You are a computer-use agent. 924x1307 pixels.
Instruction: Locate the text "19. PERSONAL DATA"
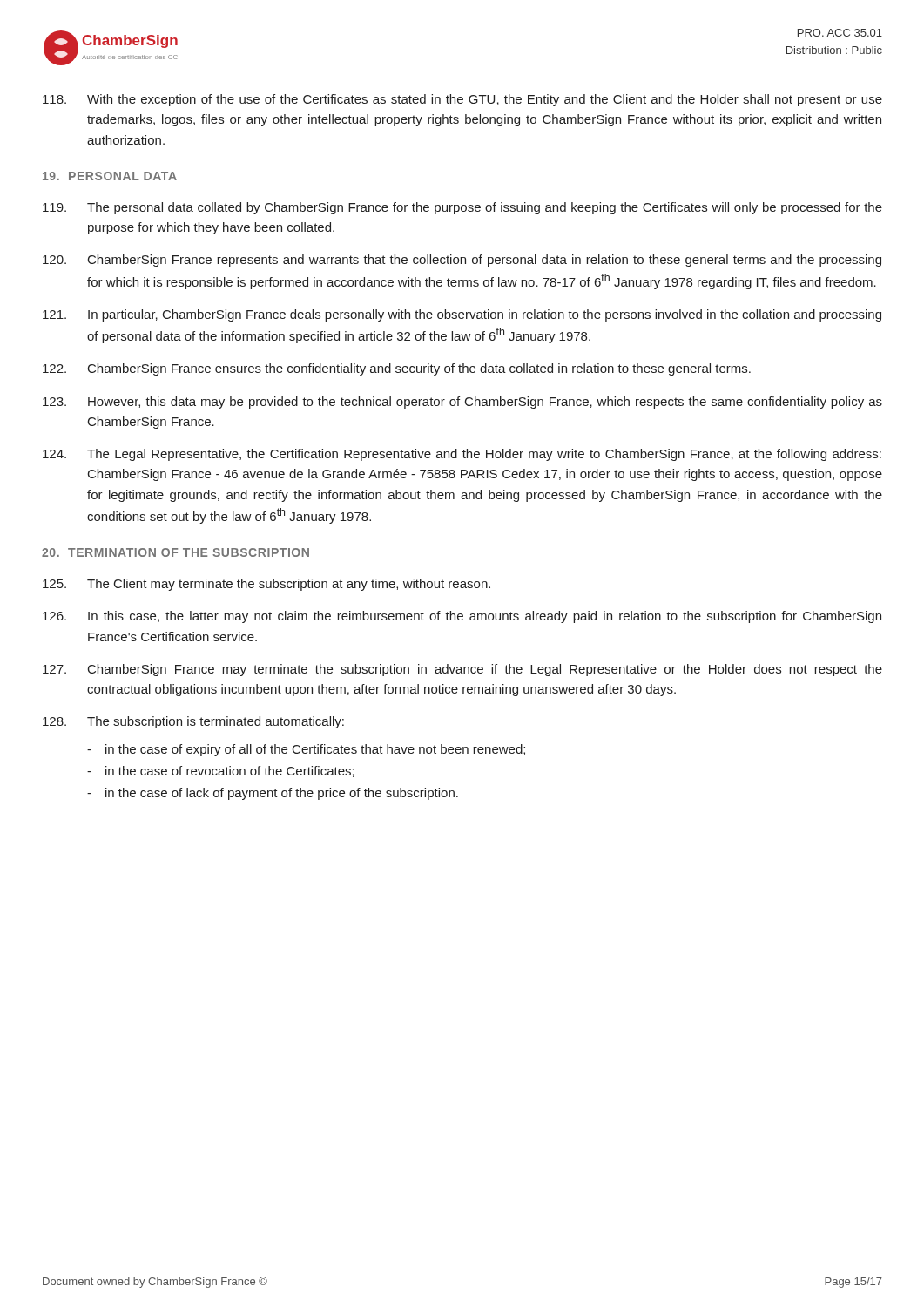click(110, 176)
